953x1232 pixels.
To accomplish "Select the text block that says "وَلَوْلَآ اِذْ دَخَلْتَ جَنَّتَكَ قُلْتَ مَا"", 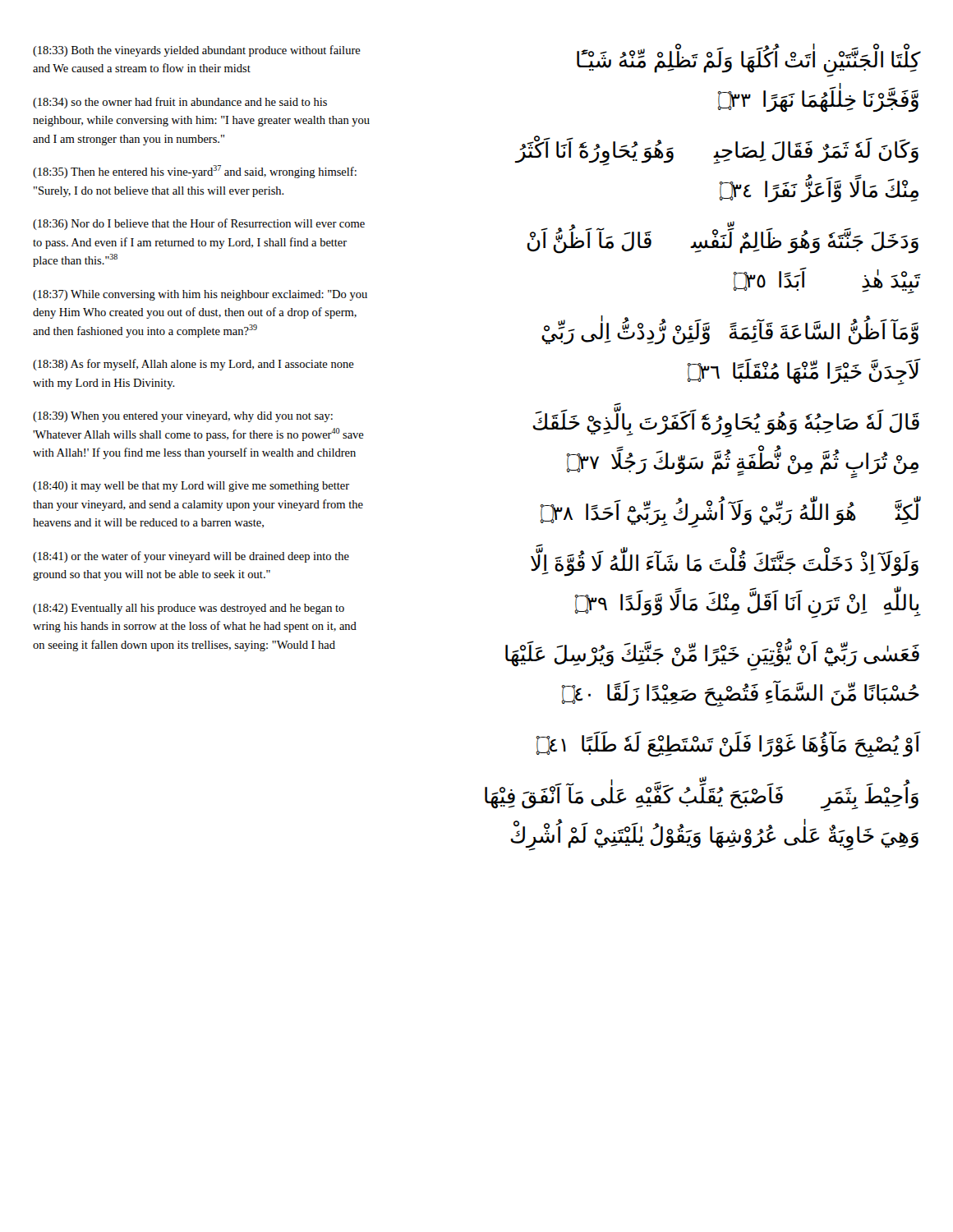I will pos(725,584).
